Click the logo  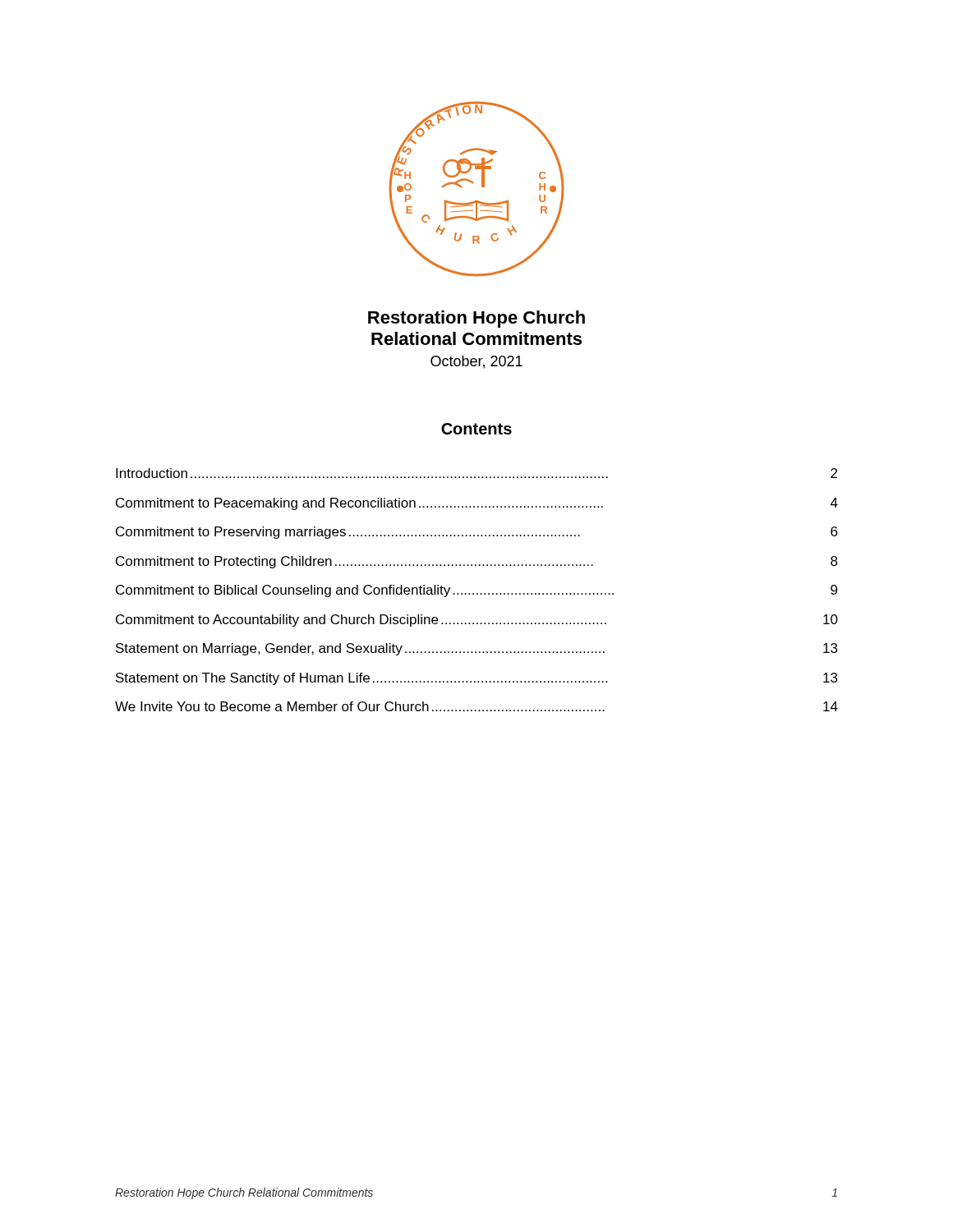476,191
